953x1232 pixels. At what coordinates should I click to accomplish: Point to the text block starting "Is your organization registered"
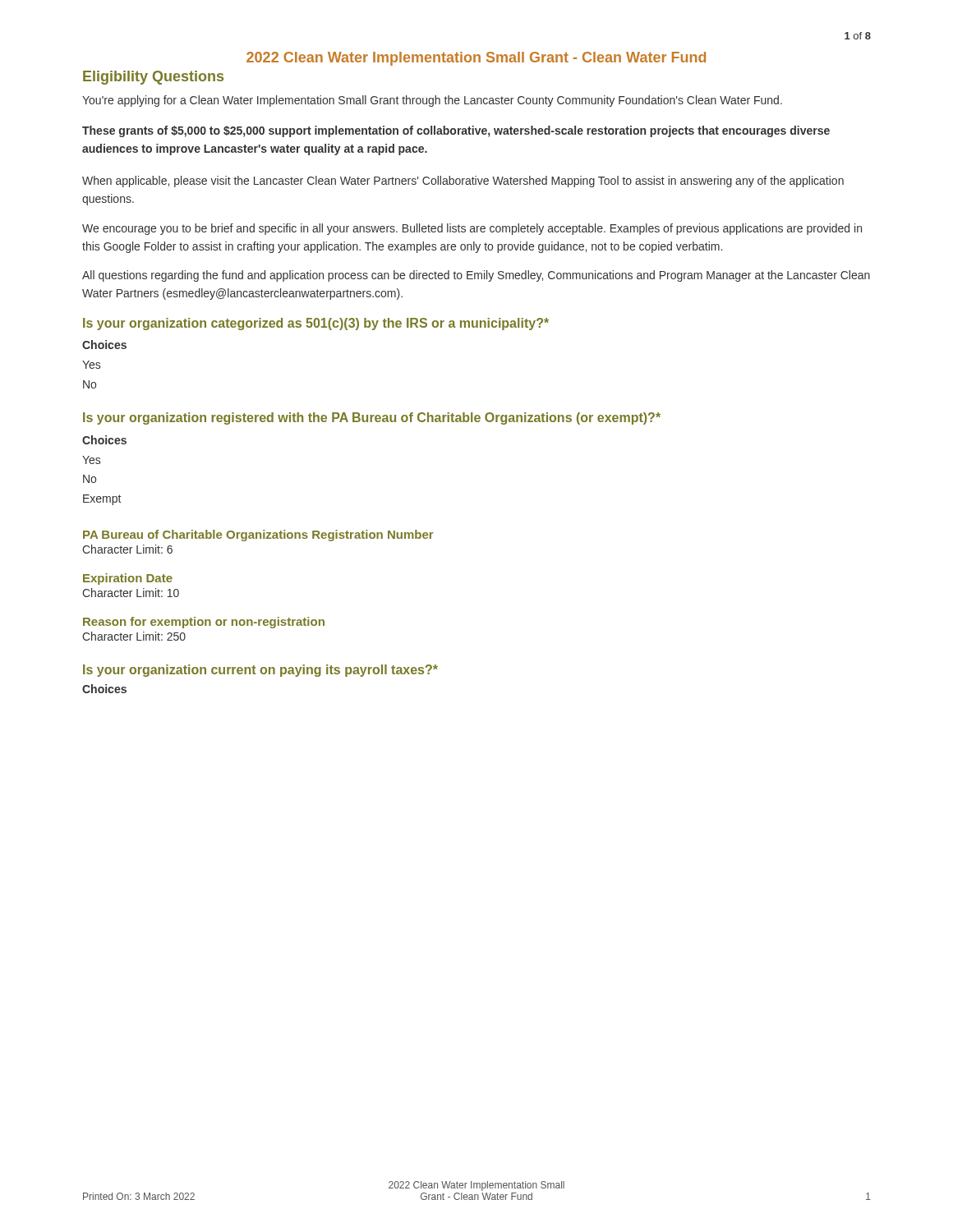(371, 418)
